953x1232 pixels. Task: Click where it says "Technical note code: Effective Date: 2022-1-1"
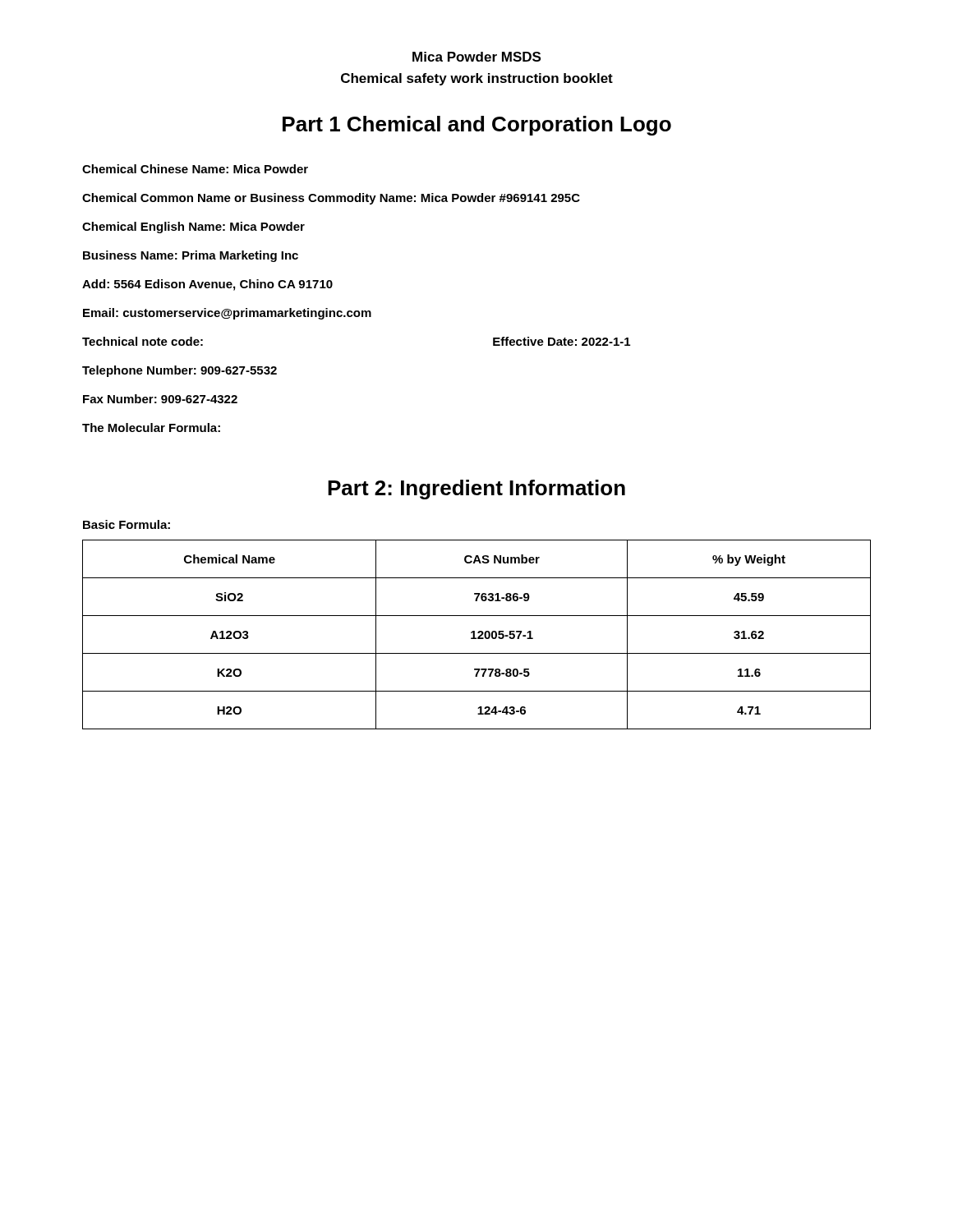click(x=145, y=340)
